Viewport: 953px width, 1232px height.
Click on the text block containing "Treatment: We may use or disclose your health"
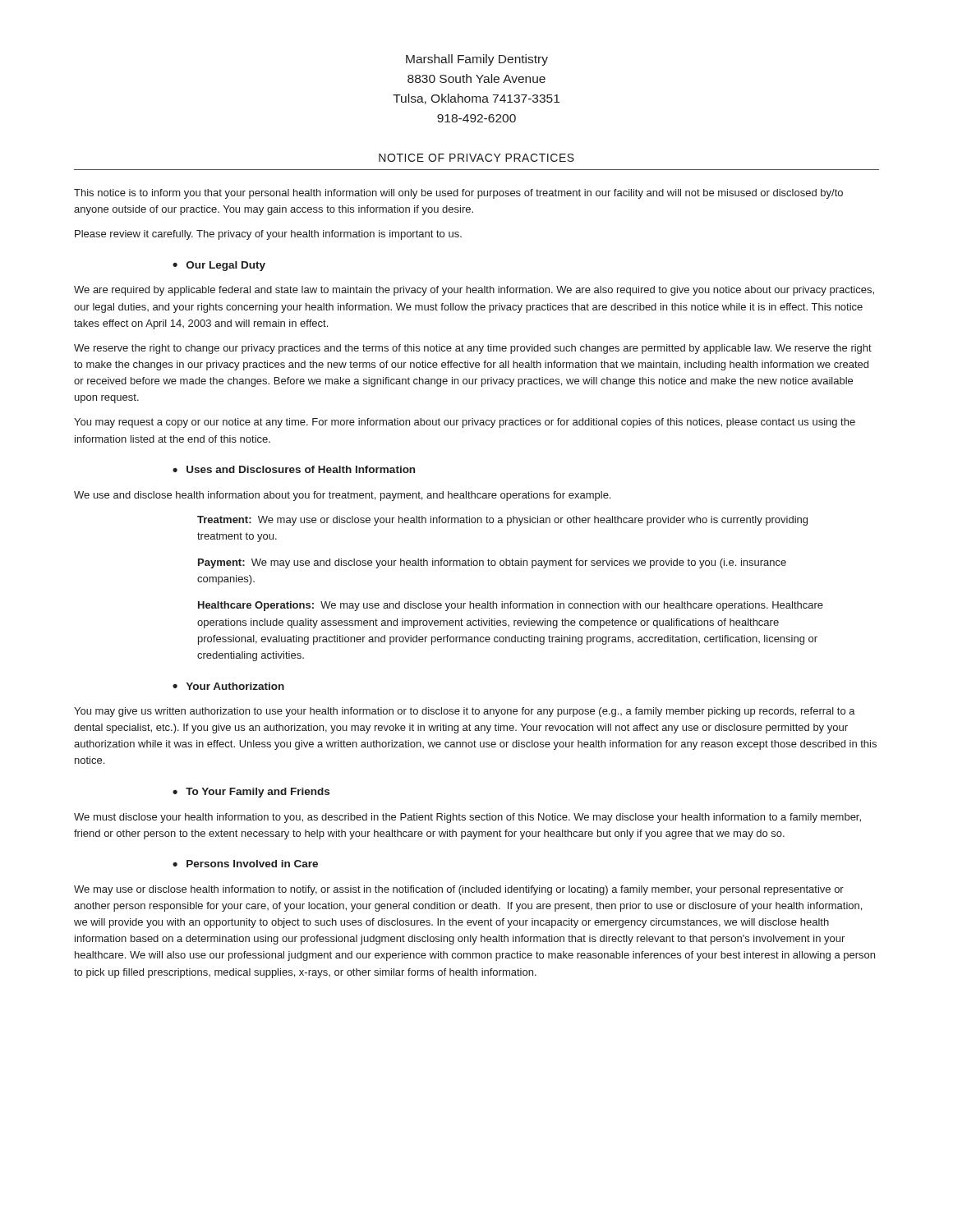pos(503,528)
